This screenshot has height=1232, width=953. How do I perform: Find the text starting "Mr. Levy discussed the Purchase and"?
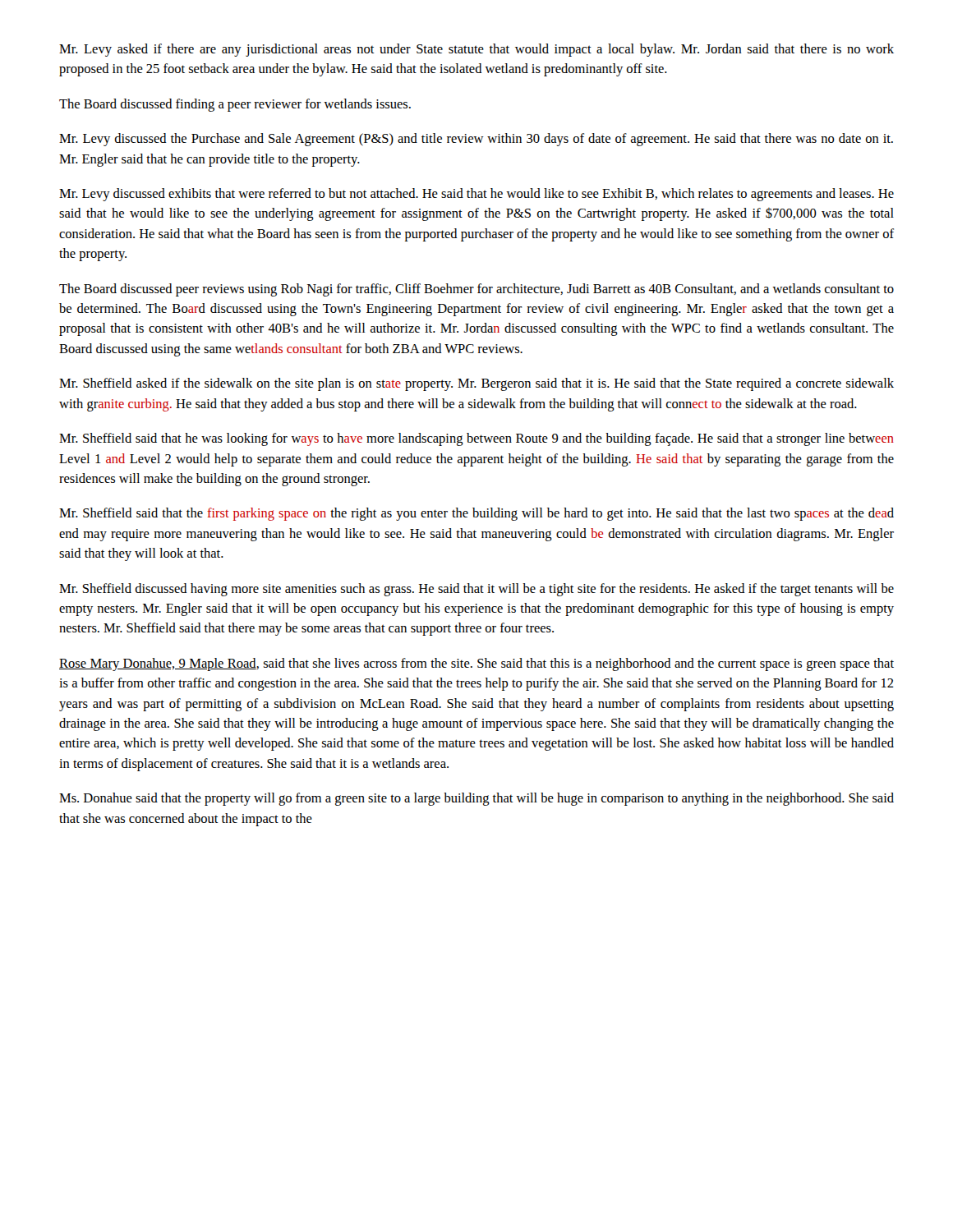pos(476,149)
